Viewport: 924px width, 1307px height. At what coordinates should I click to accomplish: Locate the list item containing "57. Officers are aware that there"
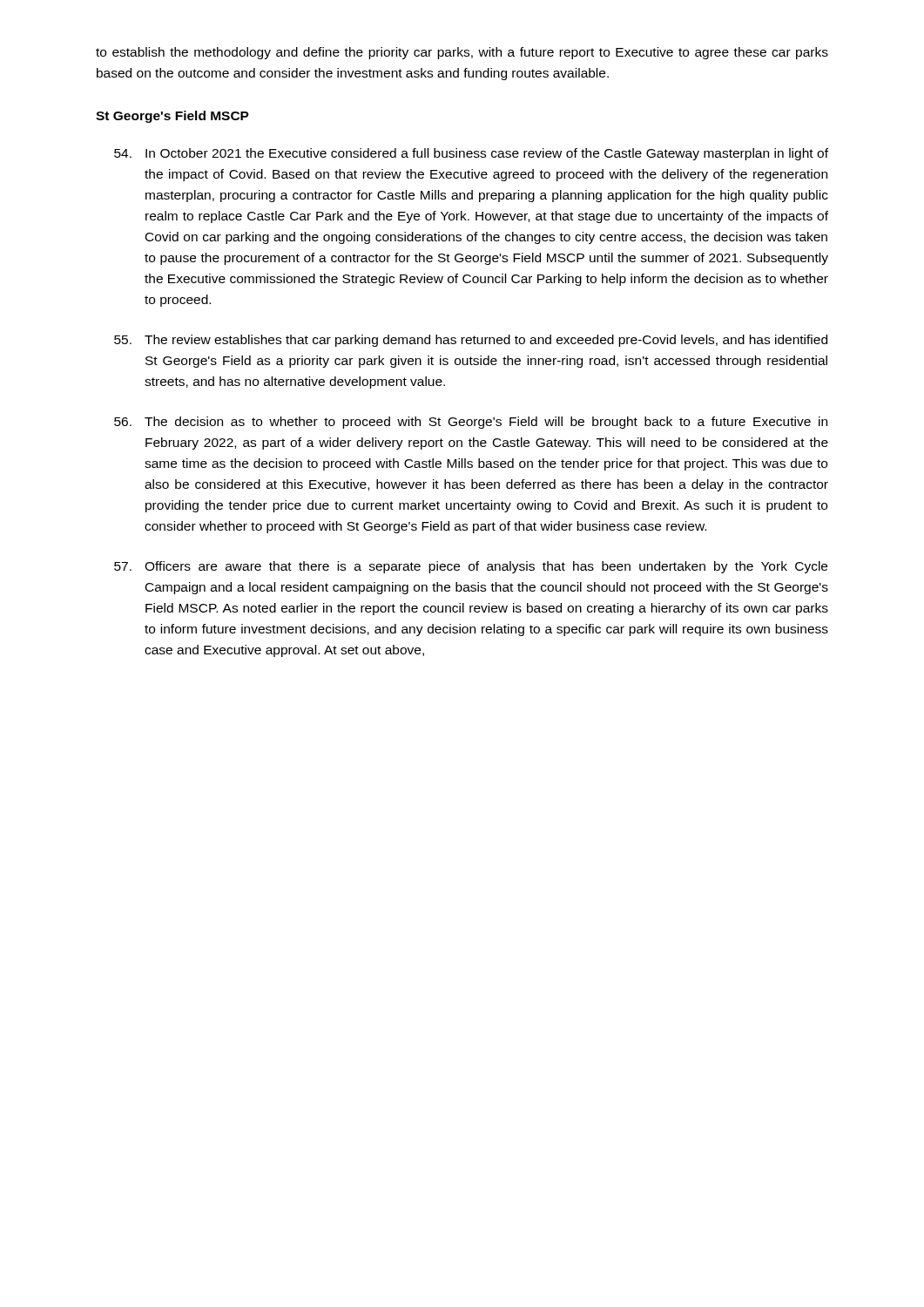[x=462, y=608]
